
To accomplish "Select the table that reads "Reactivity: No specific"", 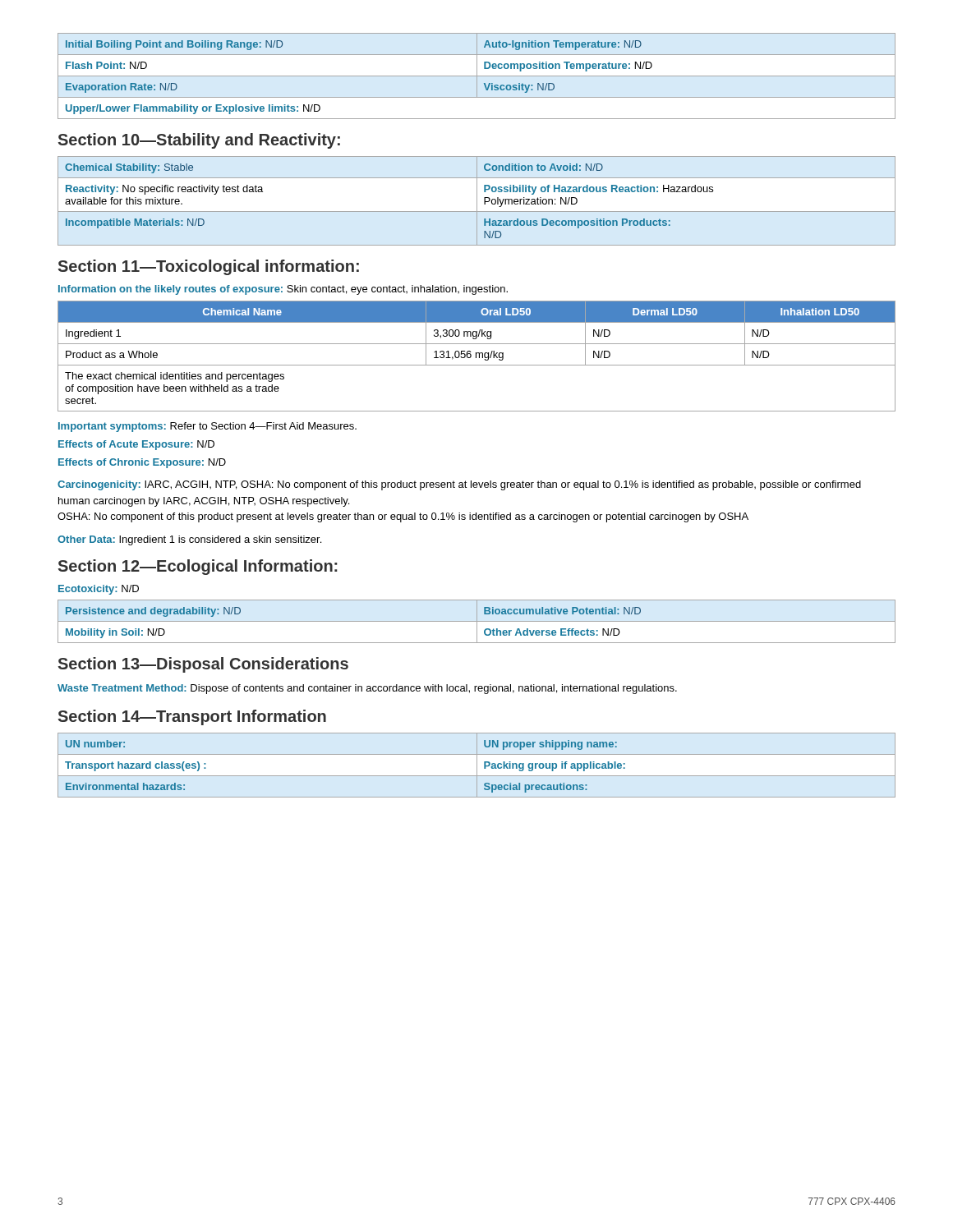I will click(476, 201).
